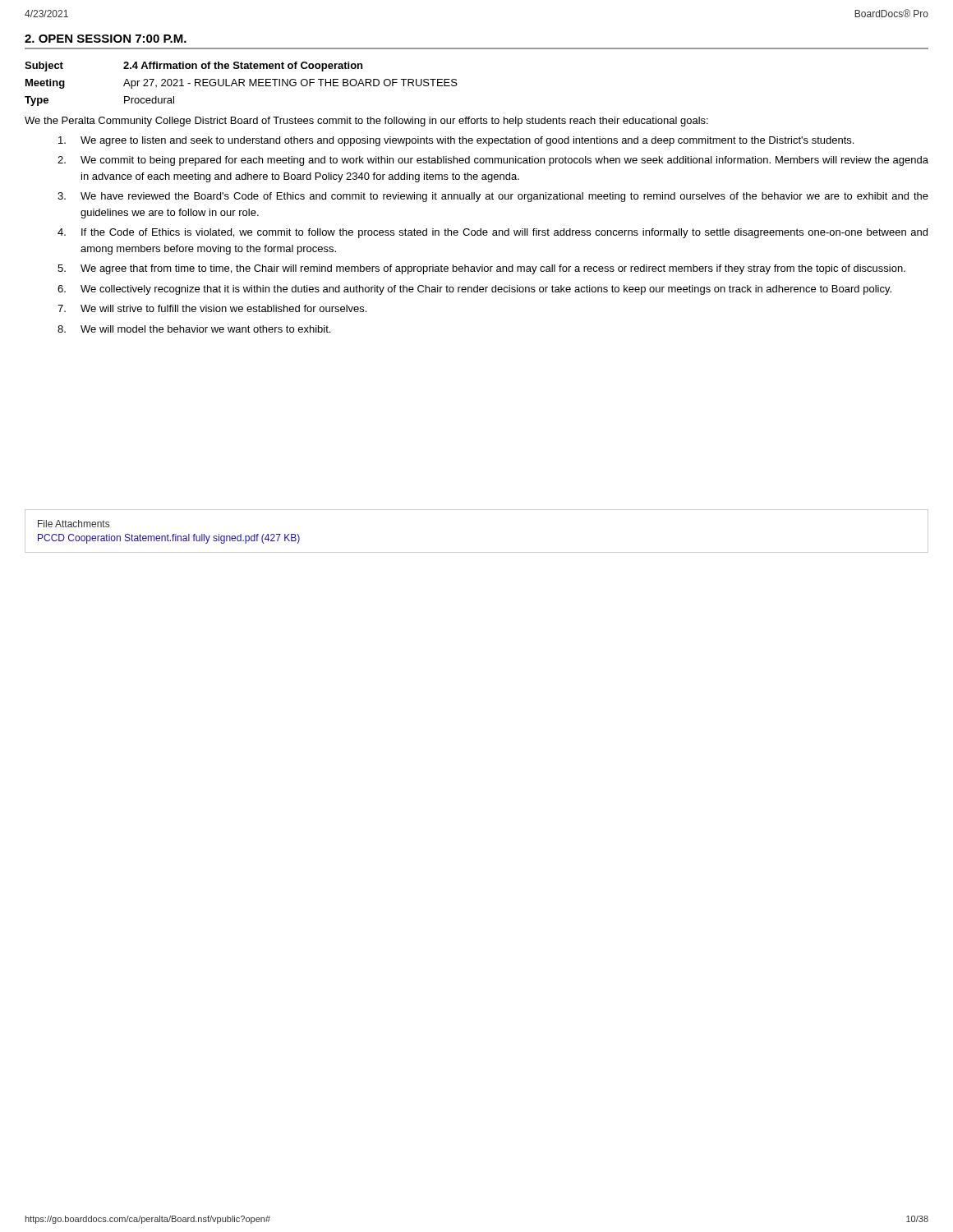Locate the list item with the text "6. We collectively recognize that it is within"
This screenshot has width=953, height=1232.
tap(493, 289)
